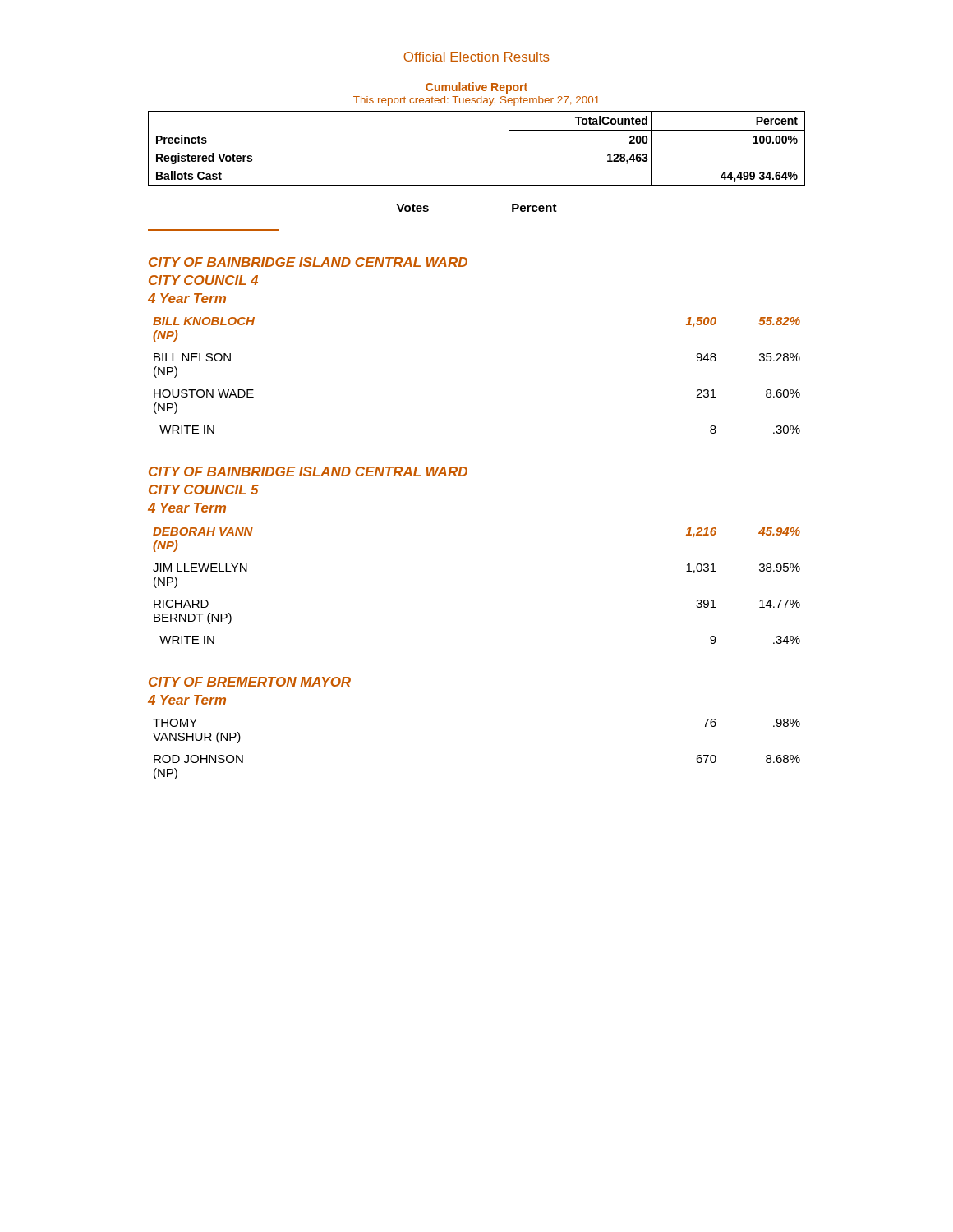Click a table
This screenshot has width=953, height=1232.
[x=476, y=148]
